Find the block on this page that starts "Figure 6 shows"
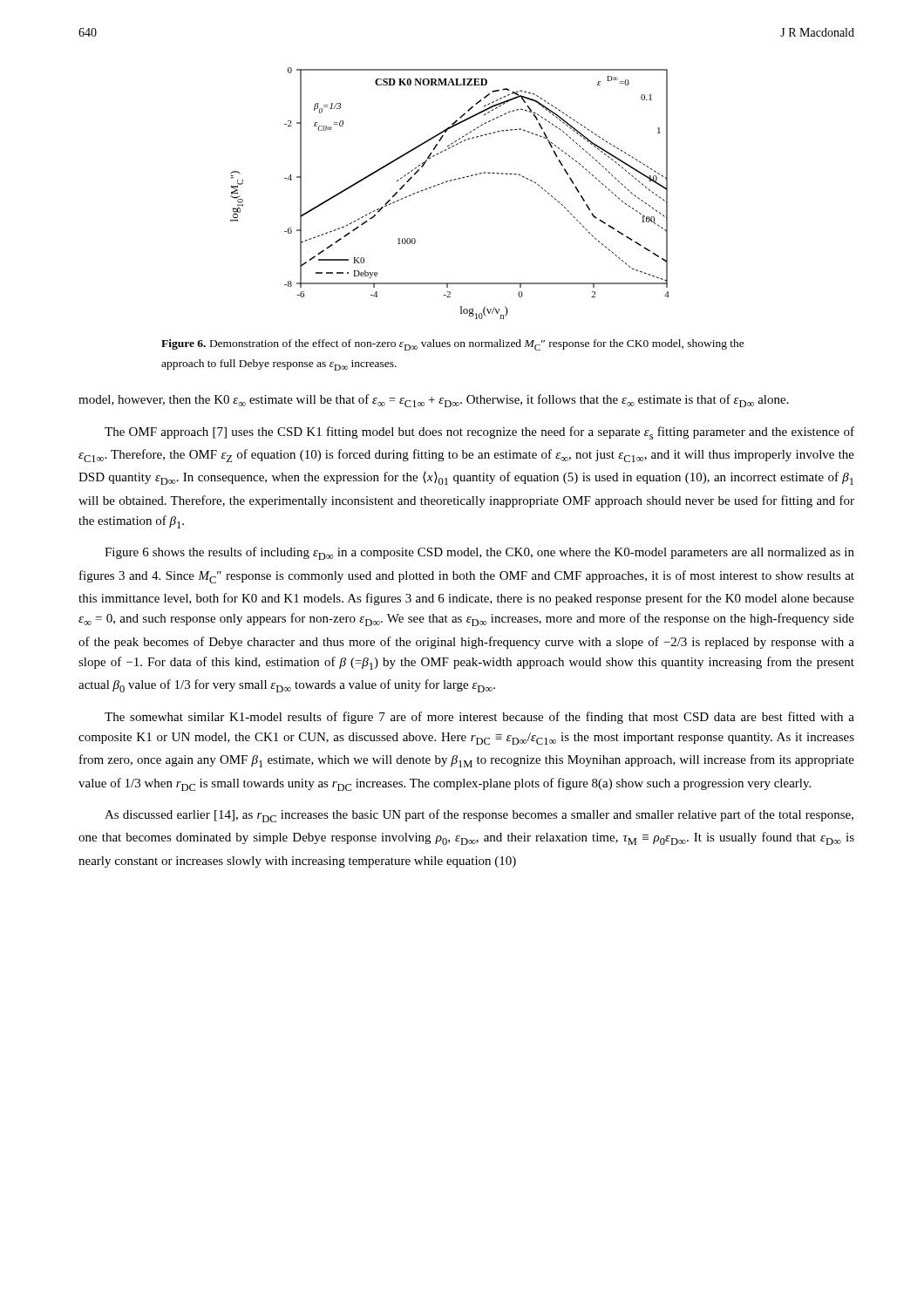The image size is (924, 1308). pos(466,620)
